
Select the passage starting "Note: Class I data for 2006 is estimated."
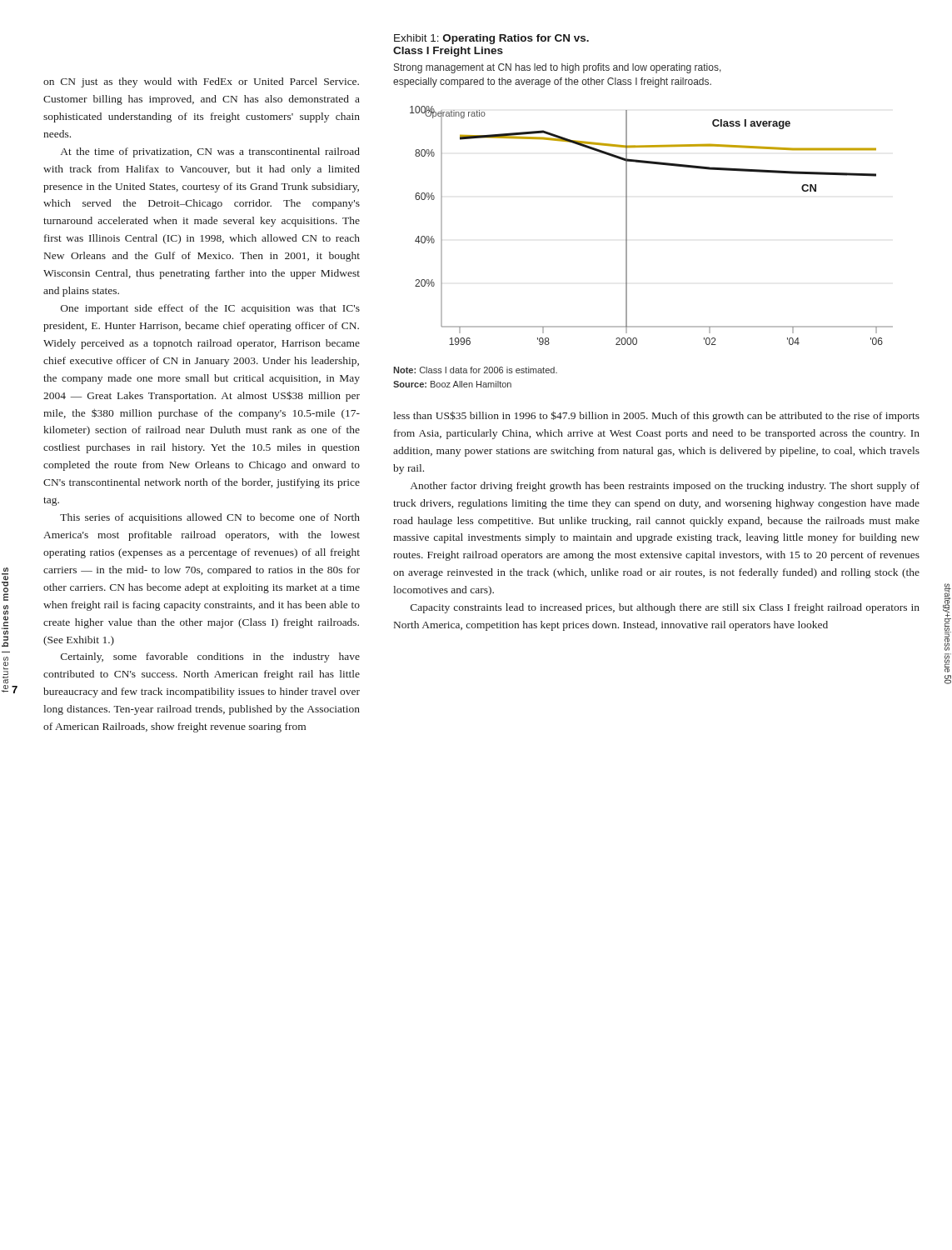tap(475, 370)
